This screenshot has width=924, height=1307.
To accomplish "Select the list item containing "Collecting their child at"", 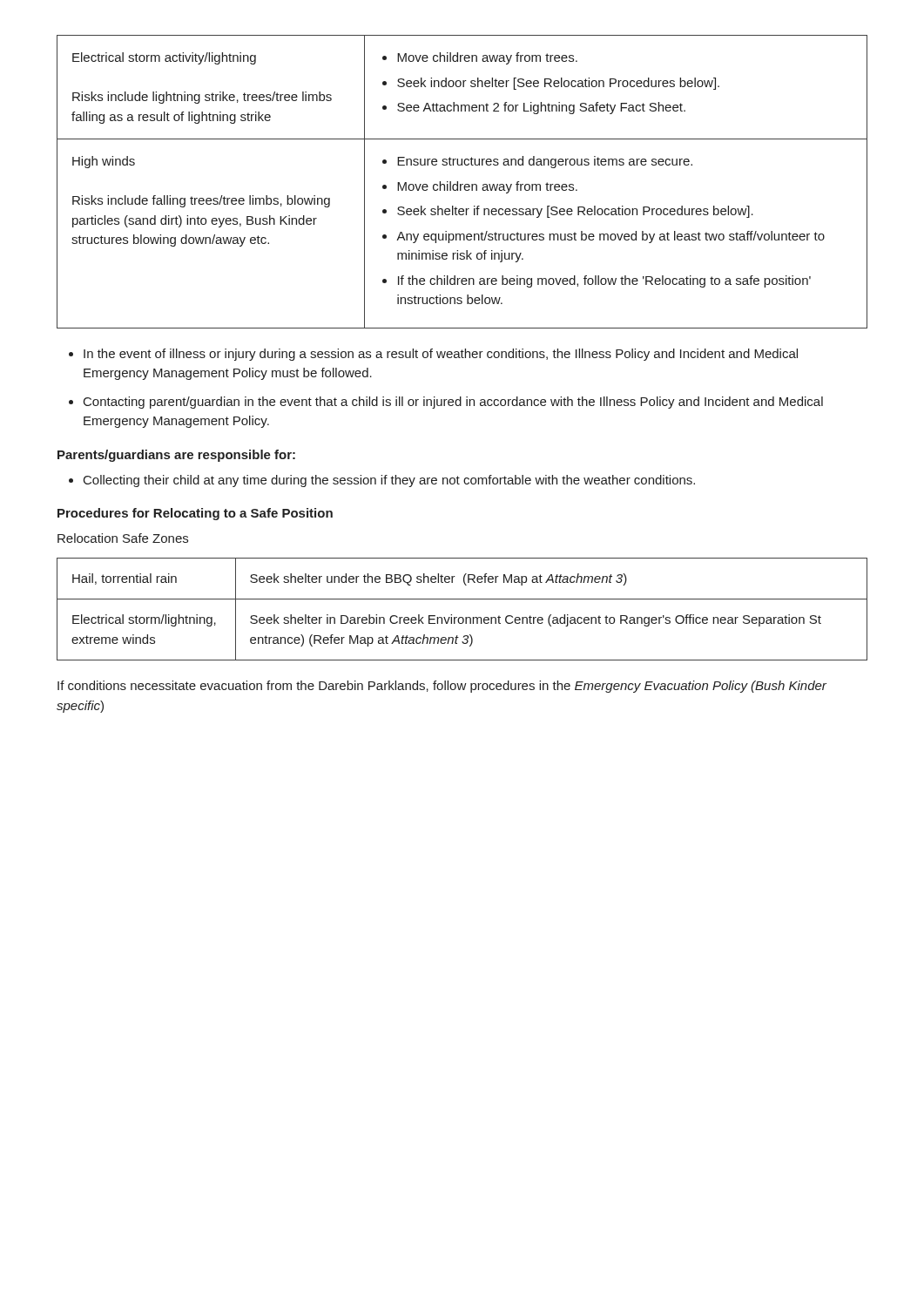I will click(390, 479).
